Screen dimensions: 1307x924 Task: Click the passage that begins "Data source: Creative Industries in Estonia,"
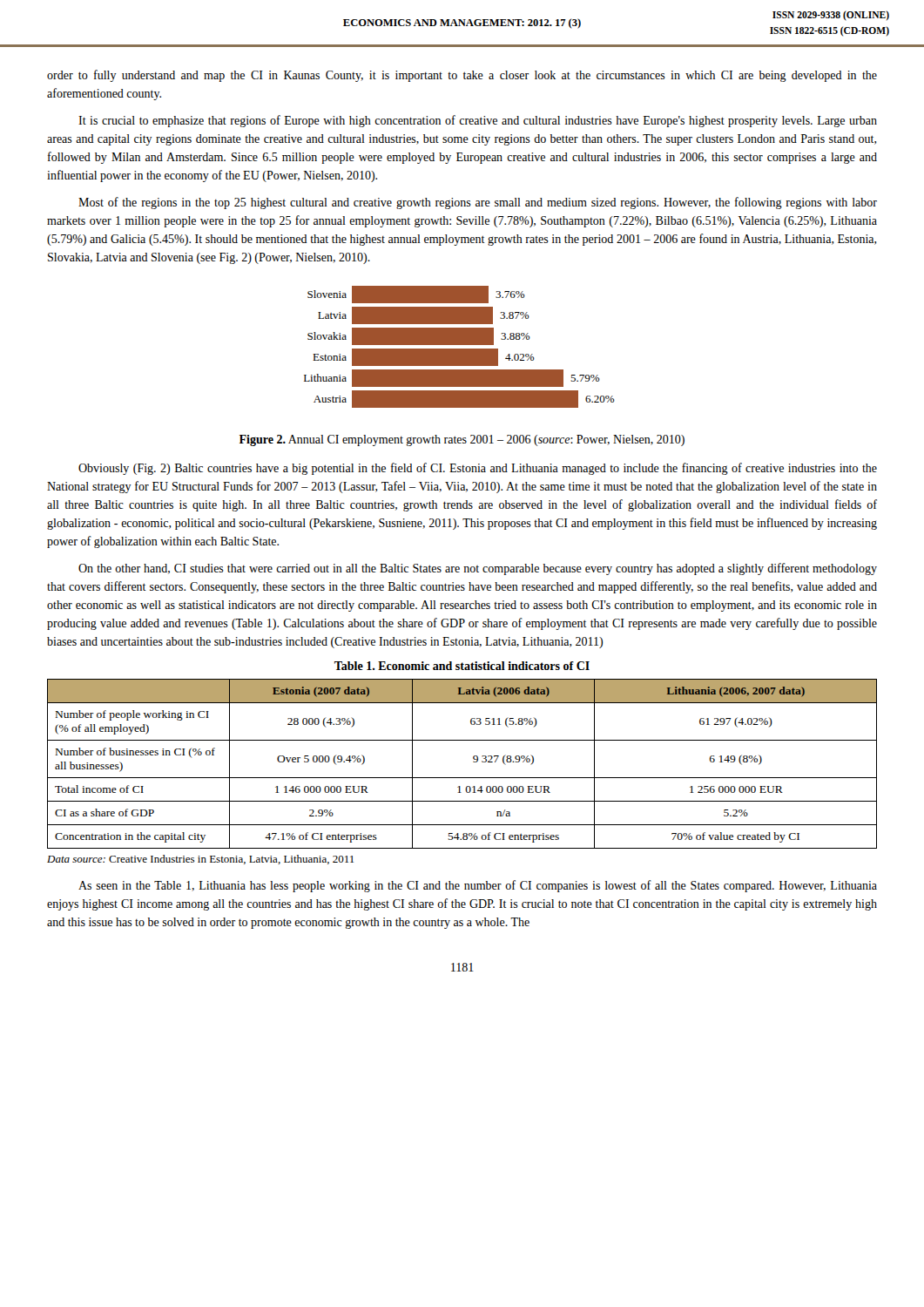[x=201, y=859]
